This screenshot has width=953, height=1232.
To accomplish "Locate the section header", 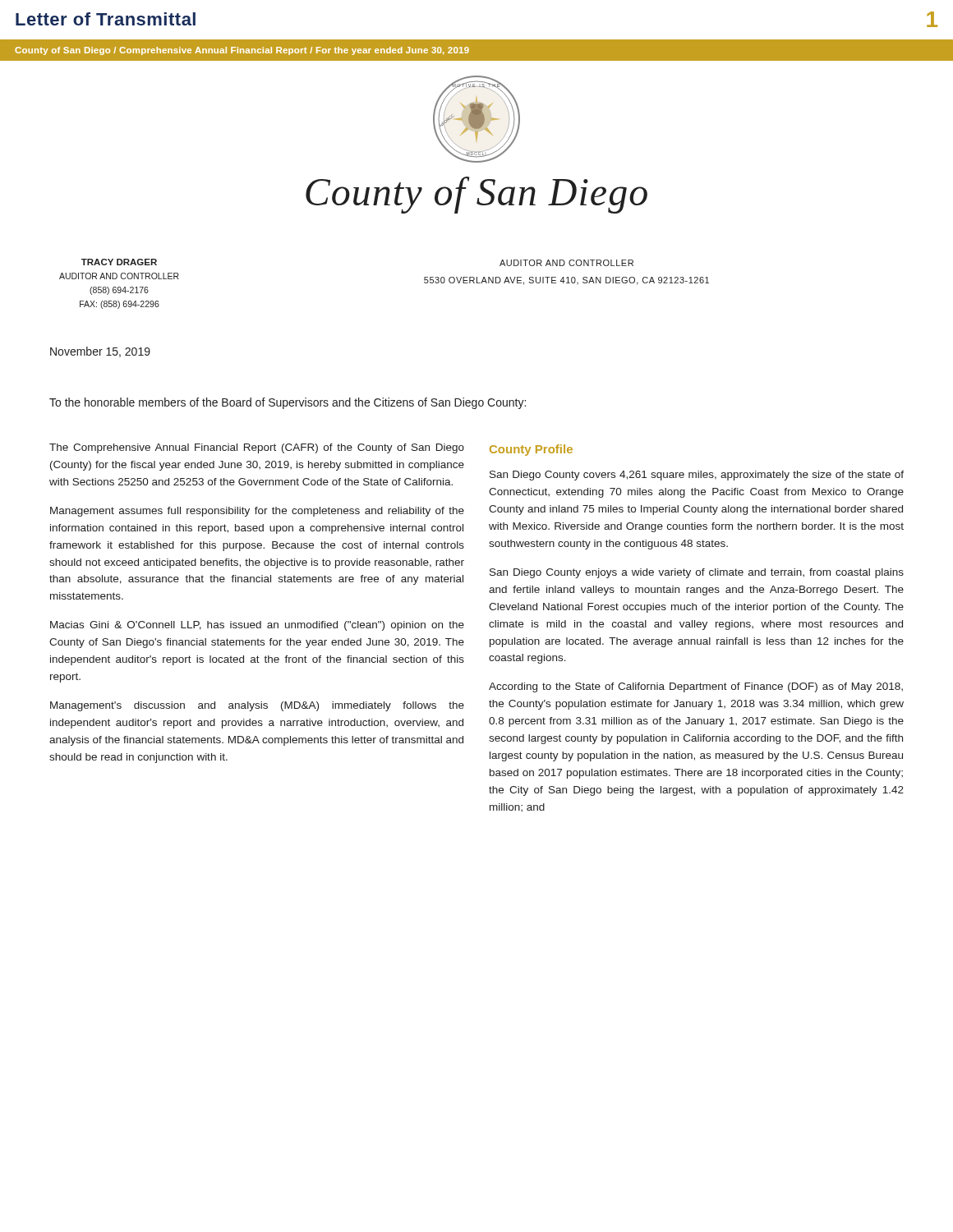I will coord(531,449).
